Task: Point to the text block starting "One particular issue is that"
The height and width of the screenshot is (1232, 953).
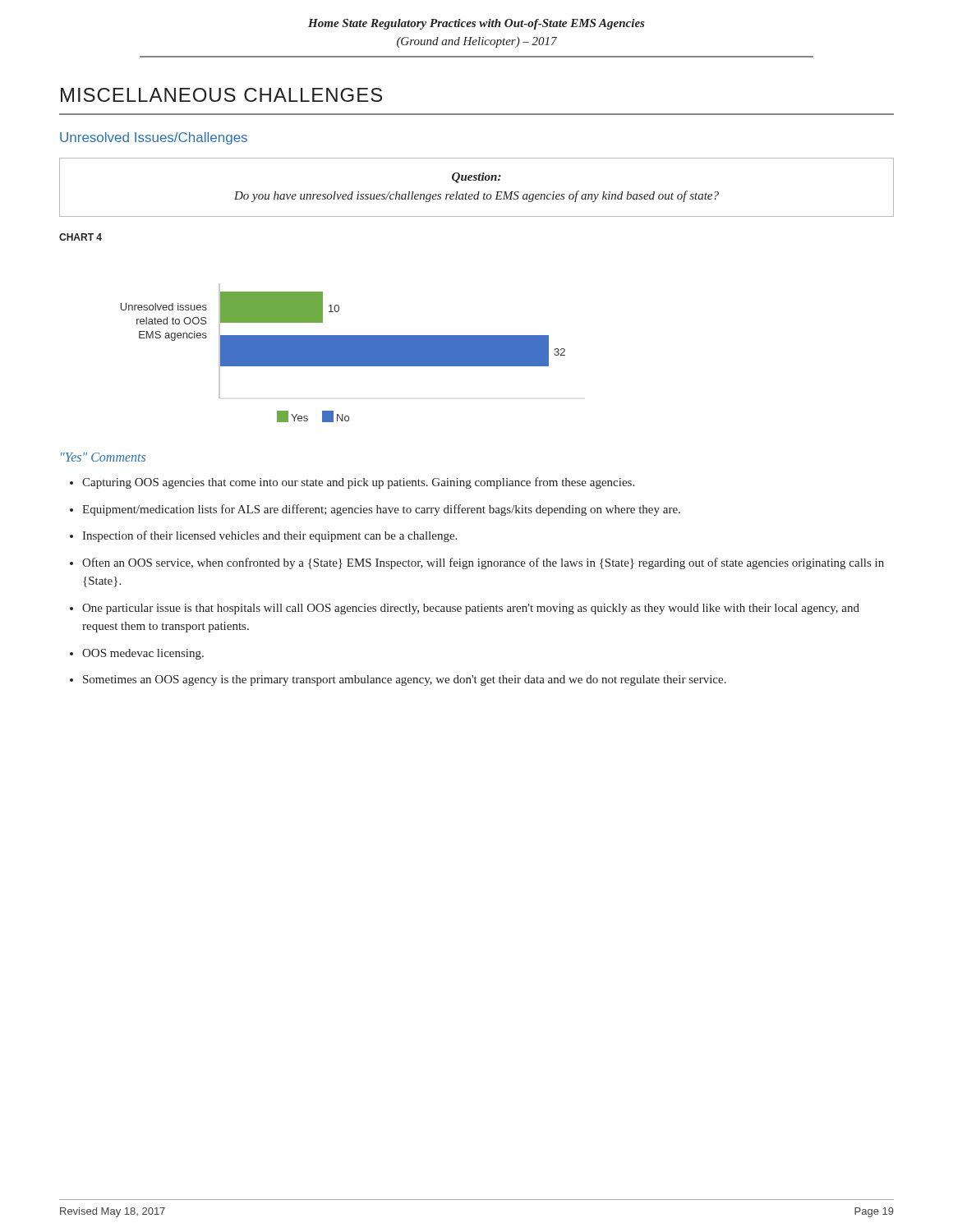Action: coord(471,617)
